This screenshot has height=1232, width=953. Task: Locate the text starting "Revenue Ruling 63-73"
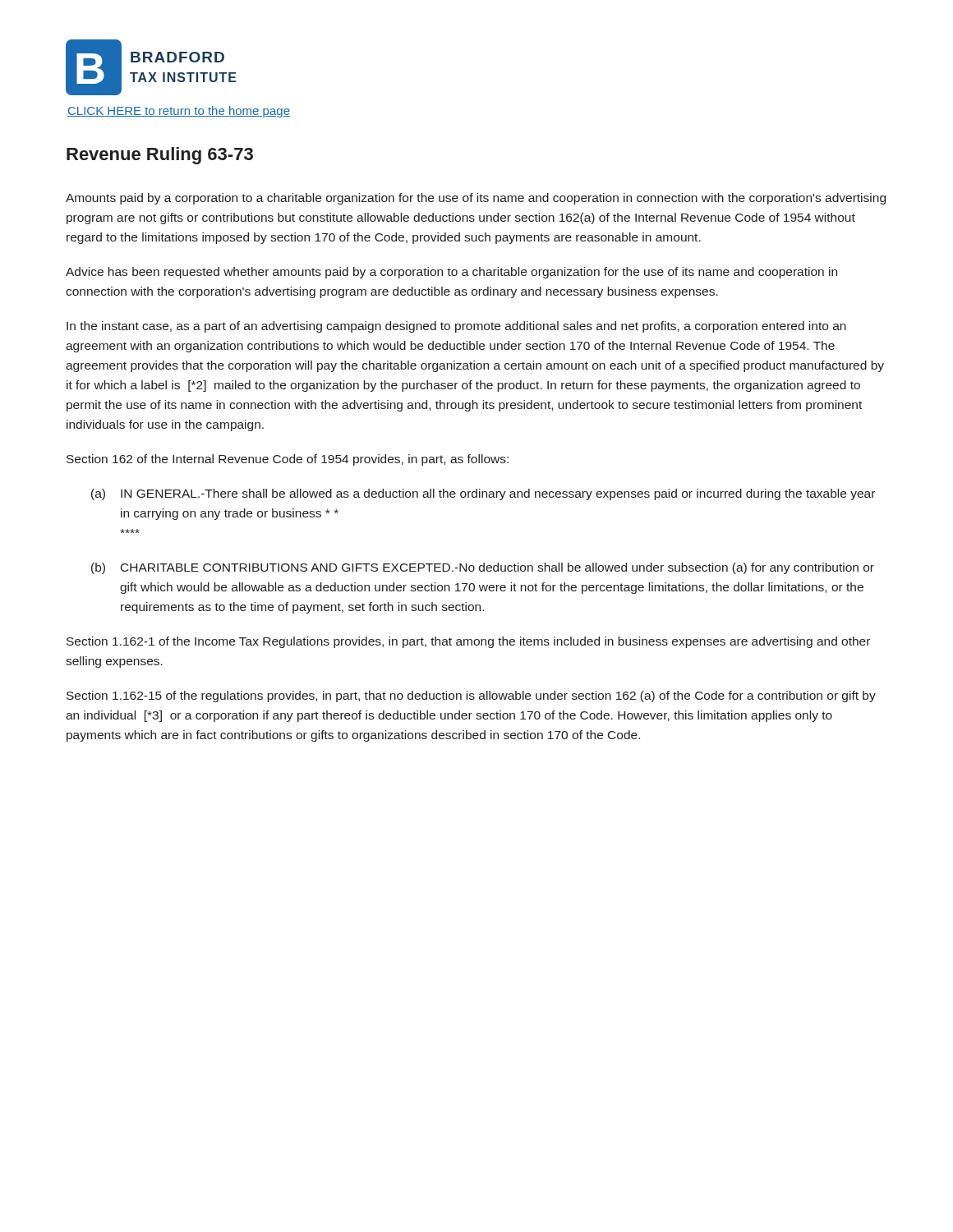(x=160, y=154)
